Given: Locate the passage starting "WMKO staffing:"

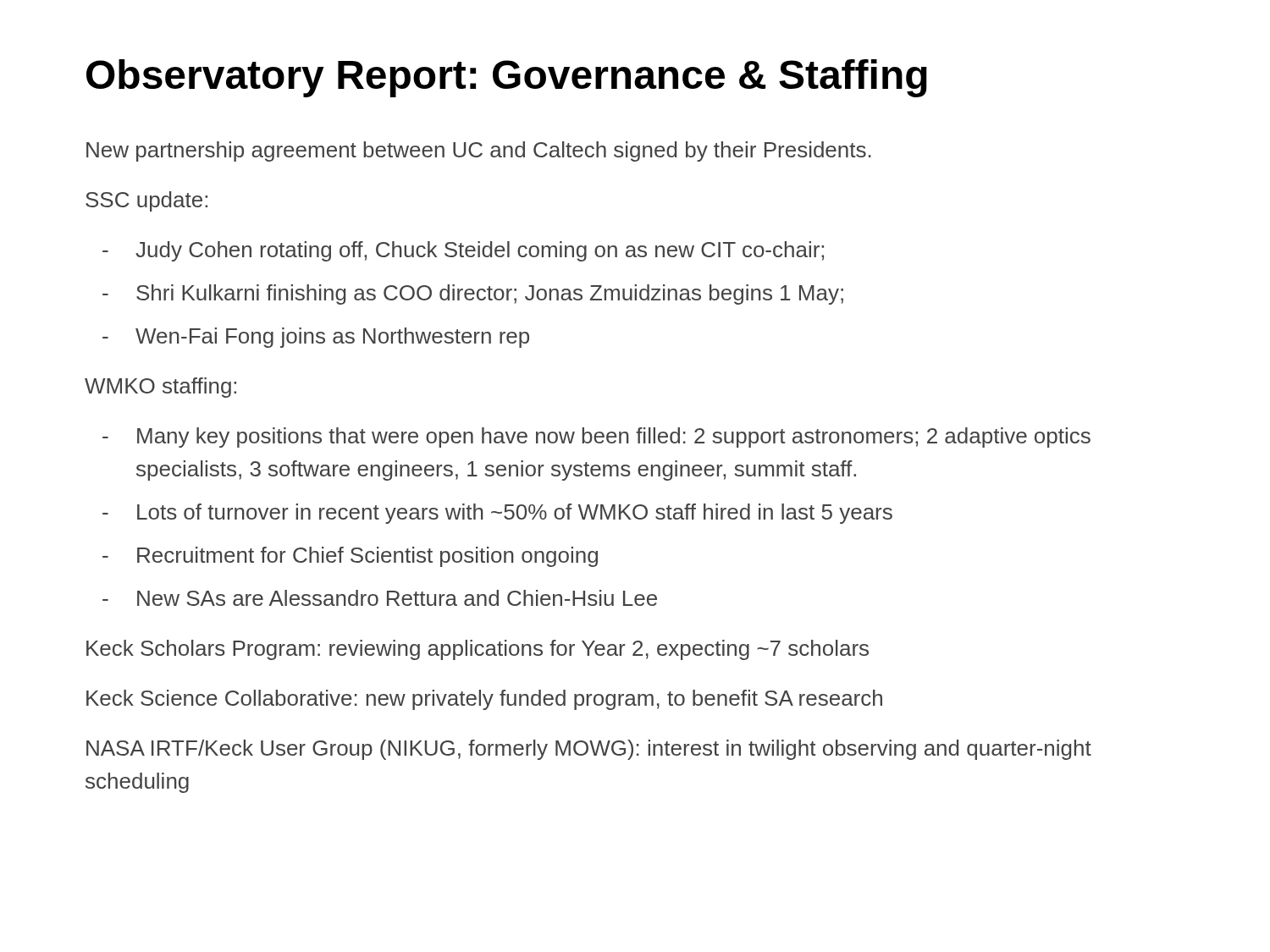Looking at the screenshot, I should [x=162, y=386].
